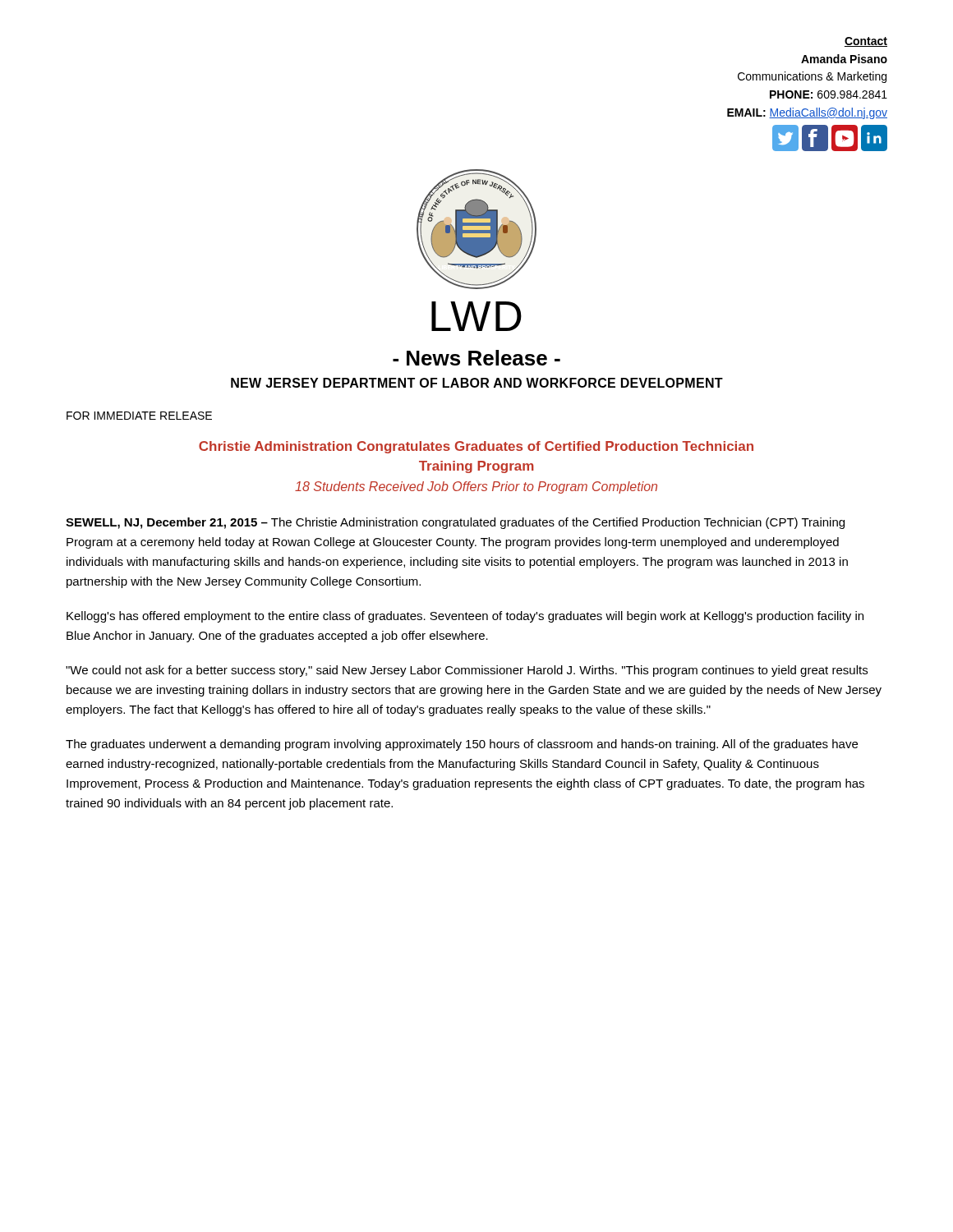The width and height of the screenshot is (953, 1232).
Task: Point to the block beginning "The graduates underwent a demanding program involving approximately"
Action: pyautogui.click(x=465, y=773)
